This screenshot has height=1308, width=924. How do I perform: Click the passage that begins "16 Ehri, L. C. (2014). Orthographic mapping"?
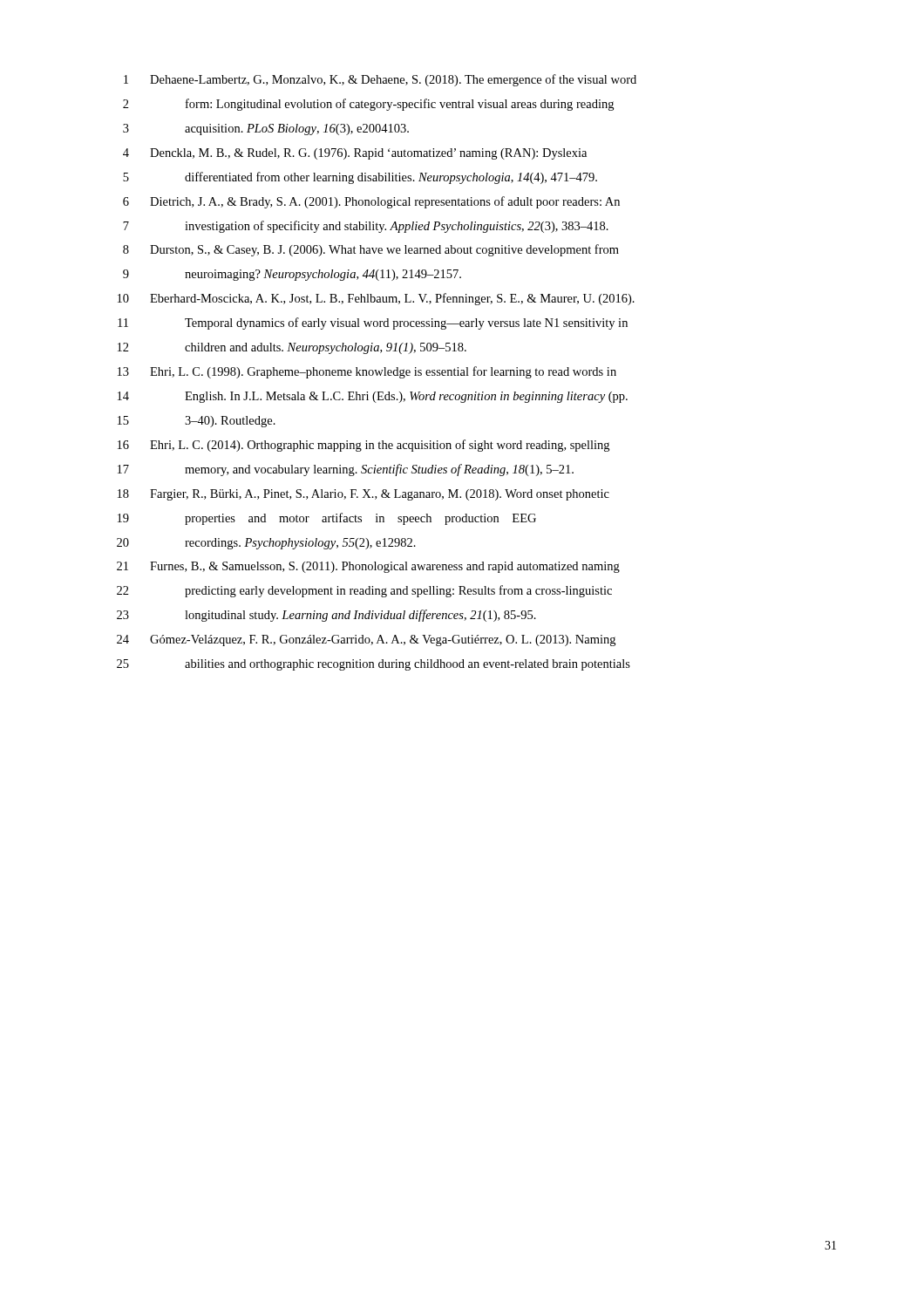click(x=462, y=458)
